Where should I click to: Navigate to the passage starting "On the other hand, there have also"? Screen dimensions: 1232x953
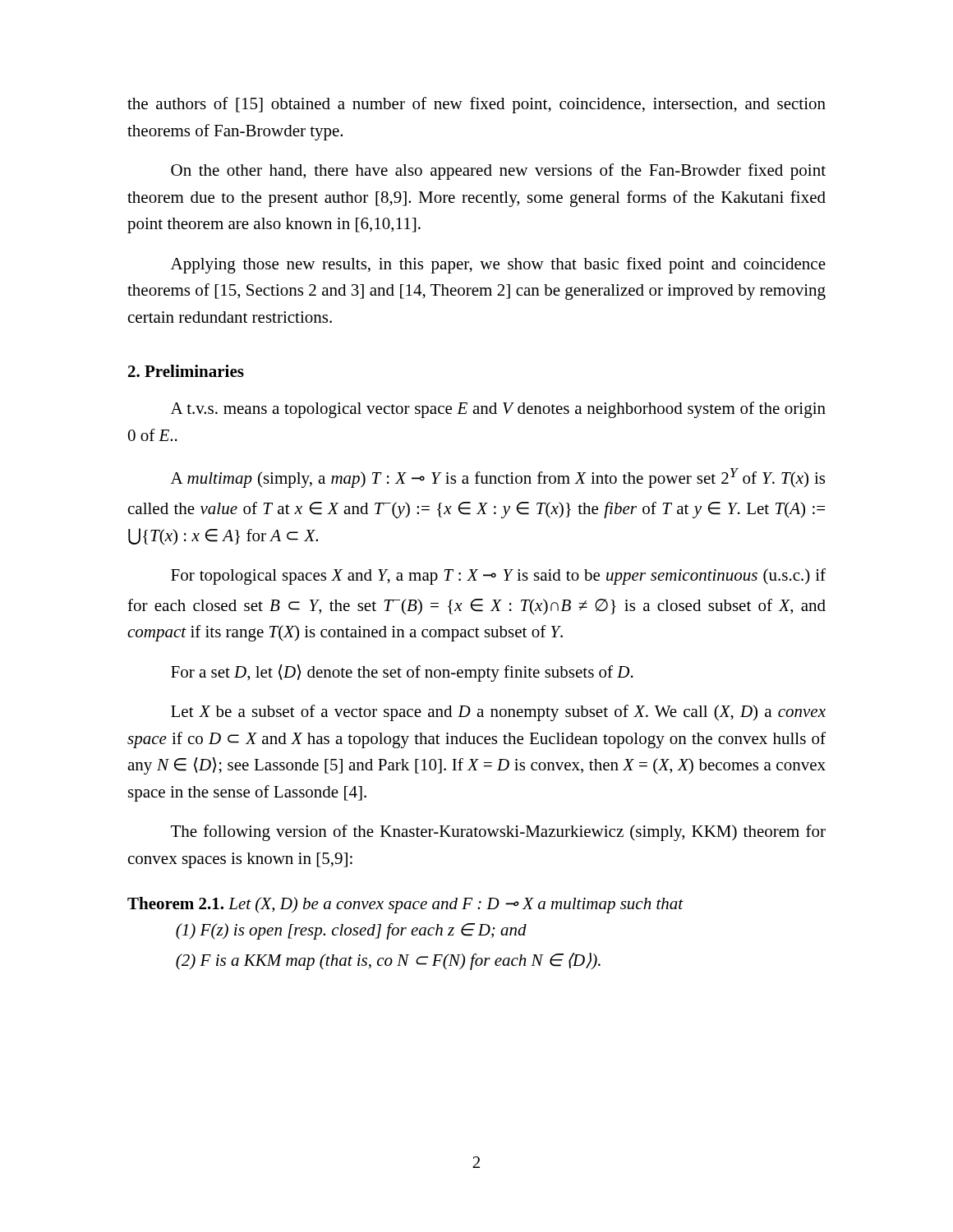pyautogui.click(x=476, y=197)
